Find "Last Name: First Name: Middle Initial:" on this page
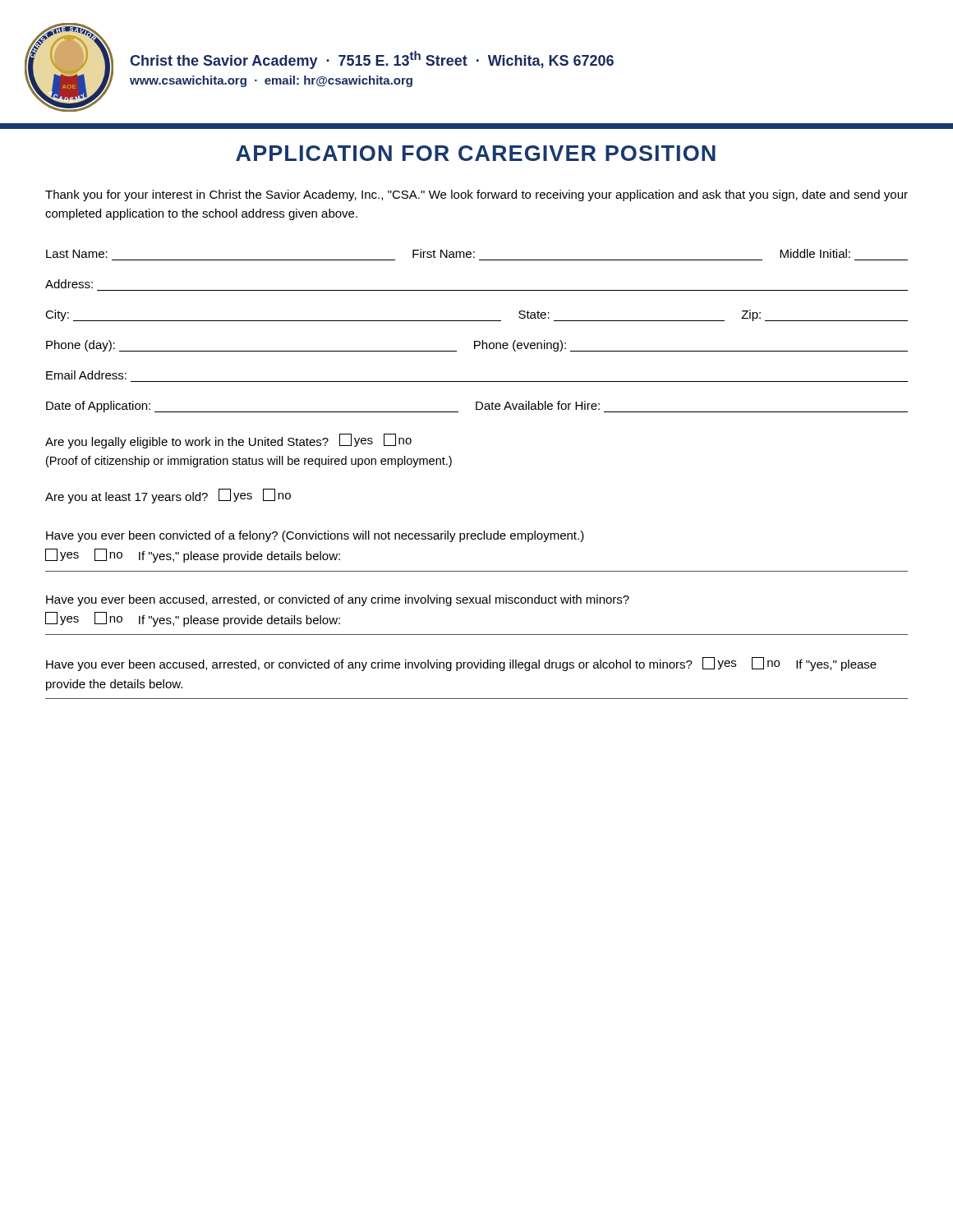The image size is (953, 1232). (x=476, y=253)
